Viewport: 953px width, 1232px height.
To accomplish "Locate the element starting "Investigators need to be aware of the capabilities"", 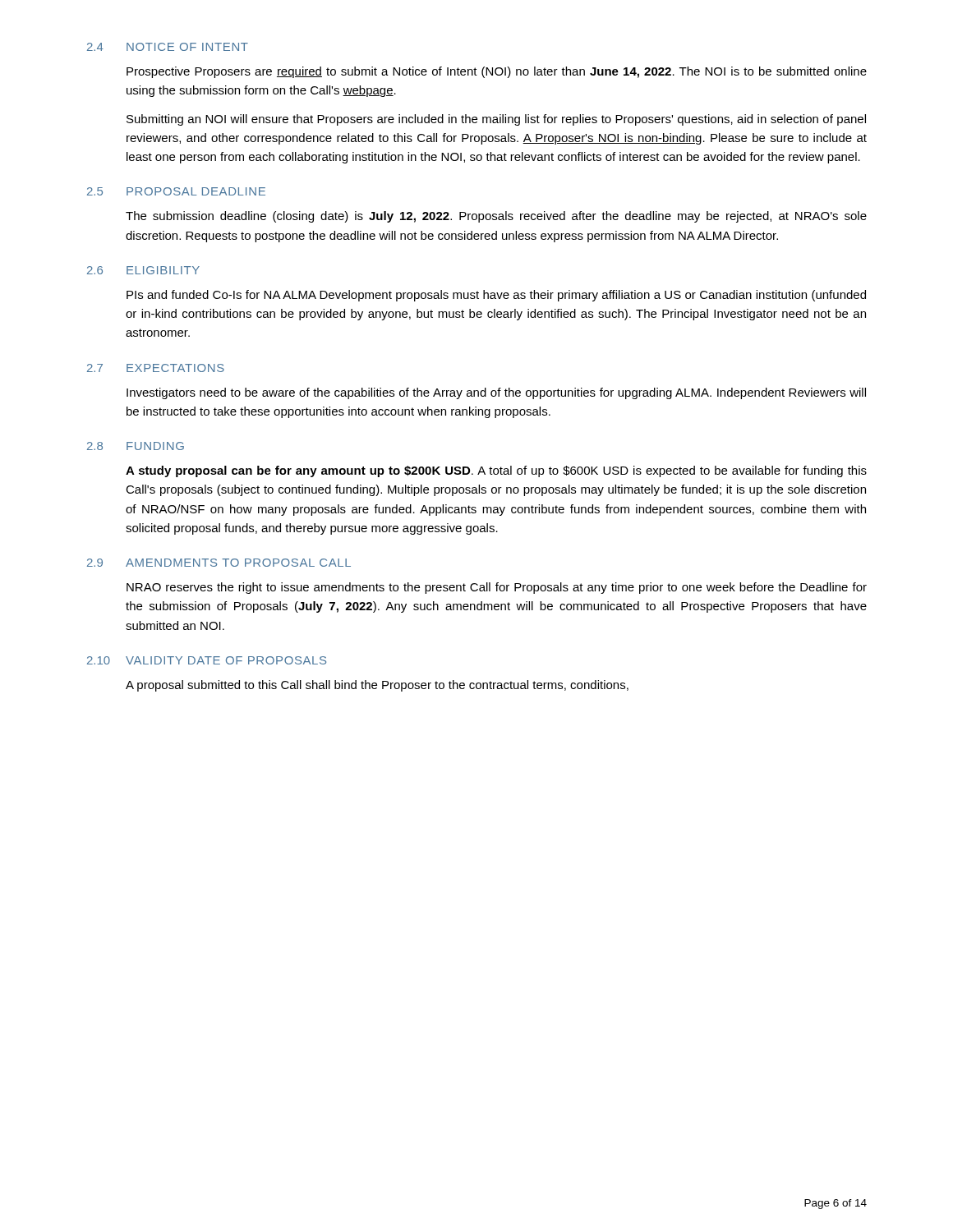I will pos(496,401).
